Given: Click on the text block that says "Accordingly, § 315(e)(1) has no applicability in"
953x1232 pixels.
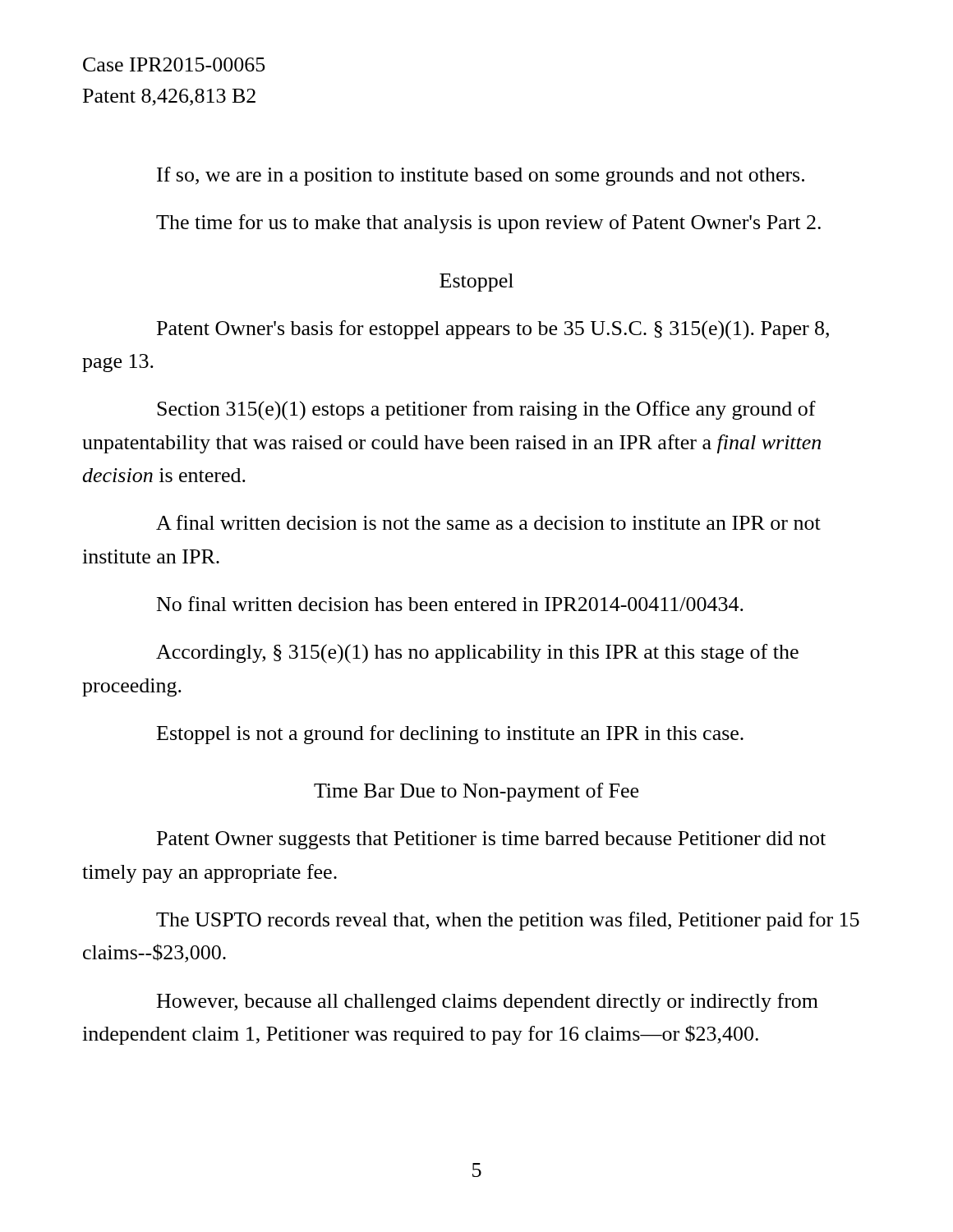Looking at the screenshot, I should coord(476,669).
